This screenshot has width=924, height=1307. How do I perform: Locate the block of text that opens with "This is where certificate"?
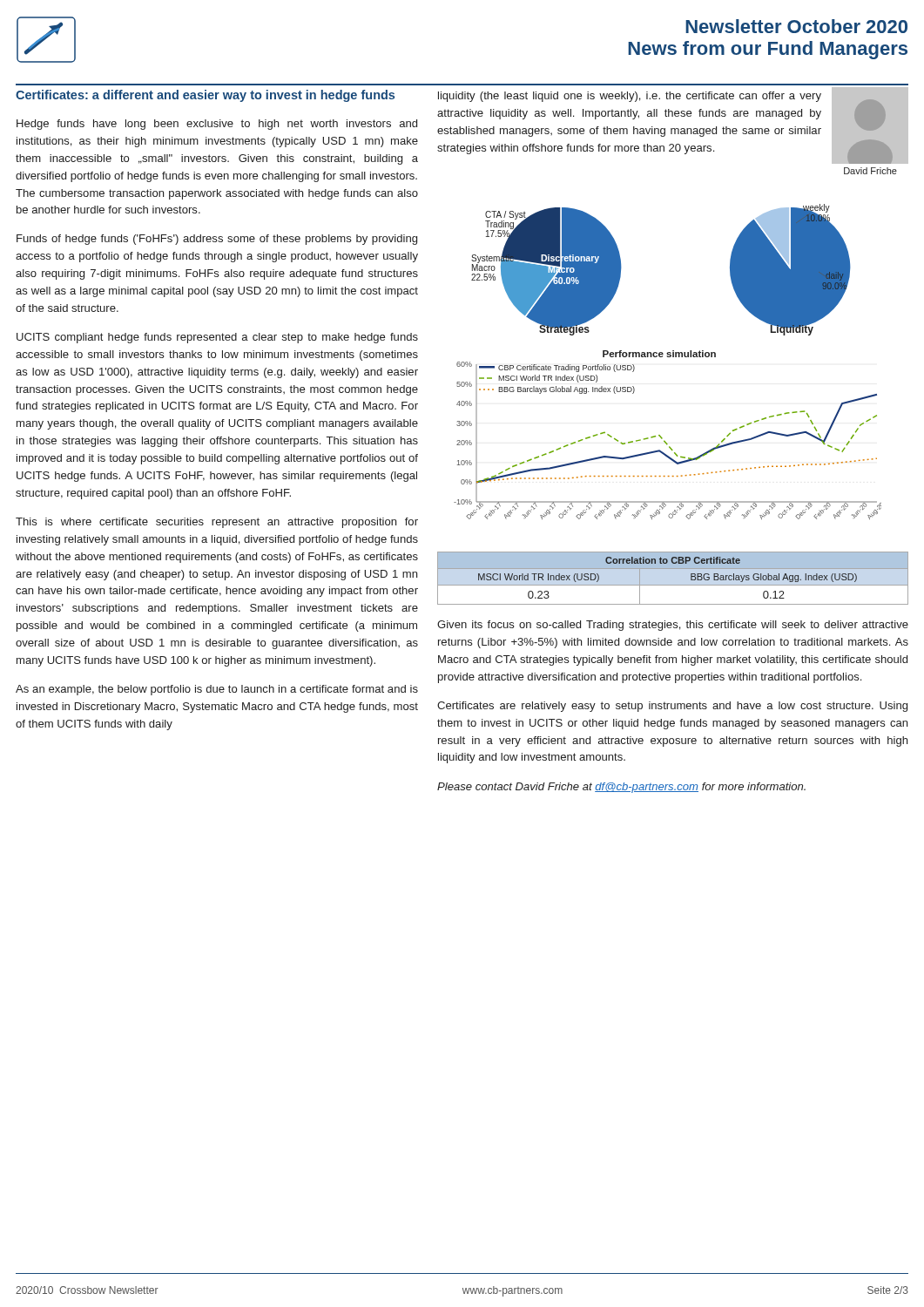[x=217, y=591]
